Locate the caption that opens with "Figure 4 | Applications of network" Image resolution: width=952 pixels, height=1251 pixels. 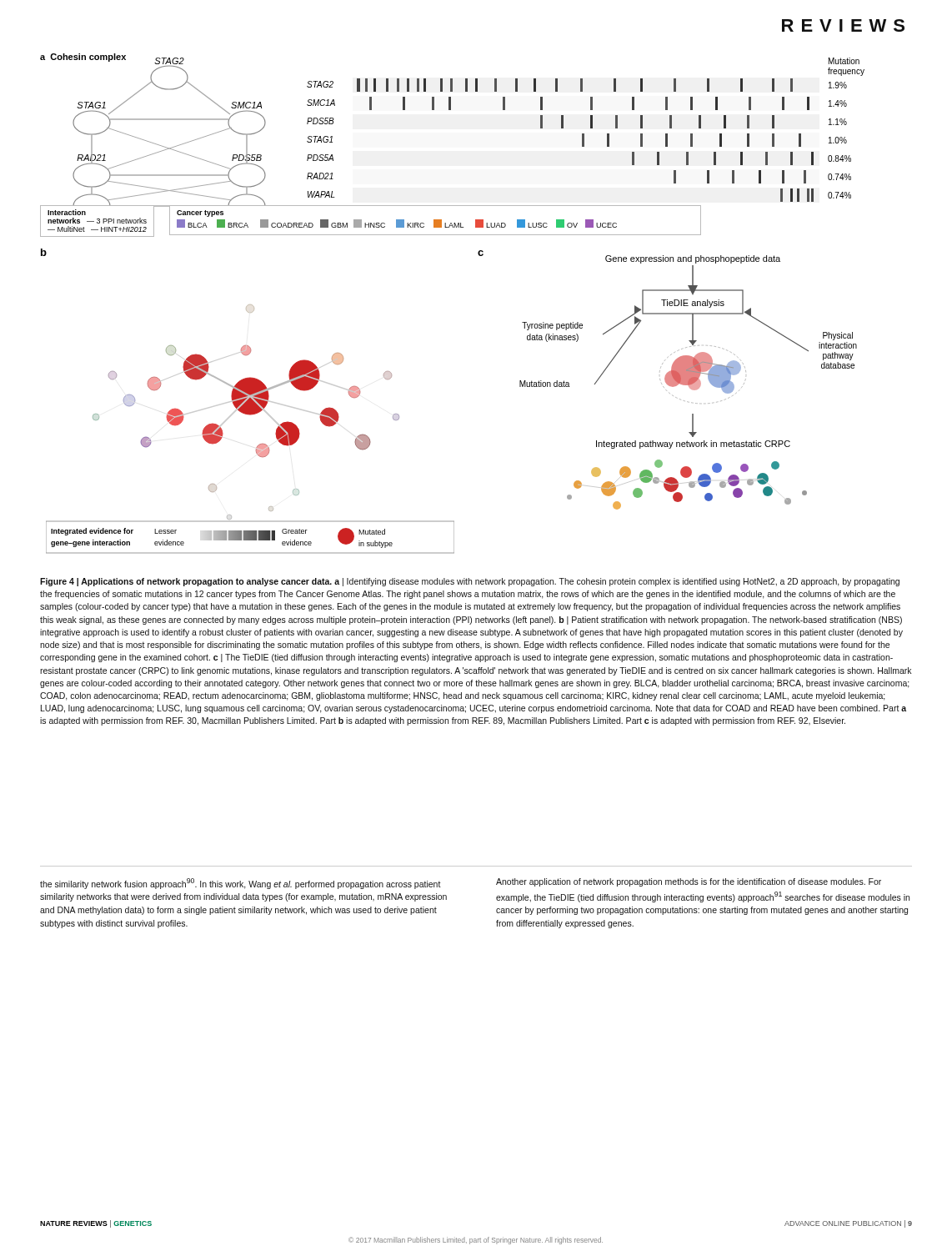476,651
